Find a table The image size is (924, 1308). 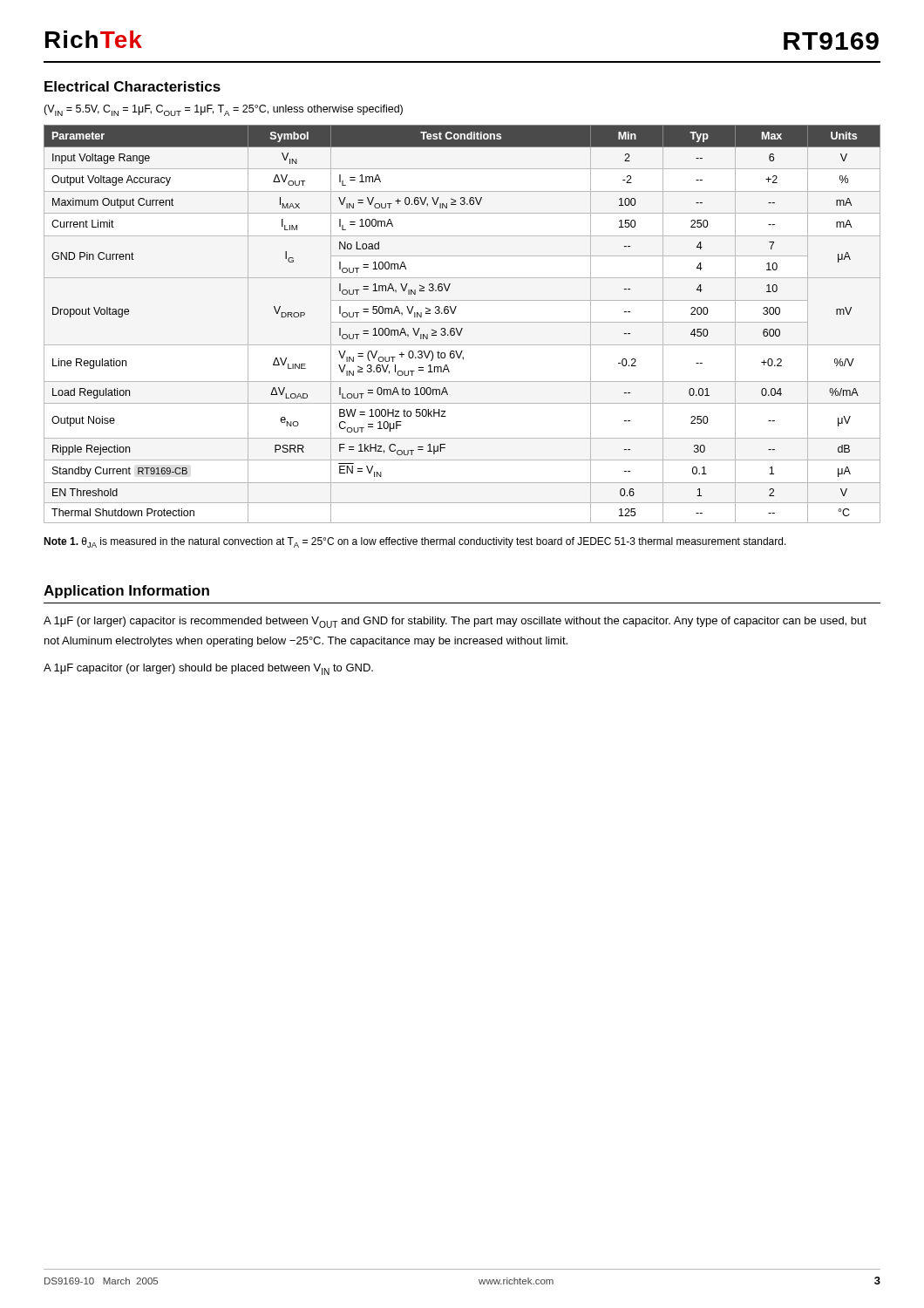[462, 324]
